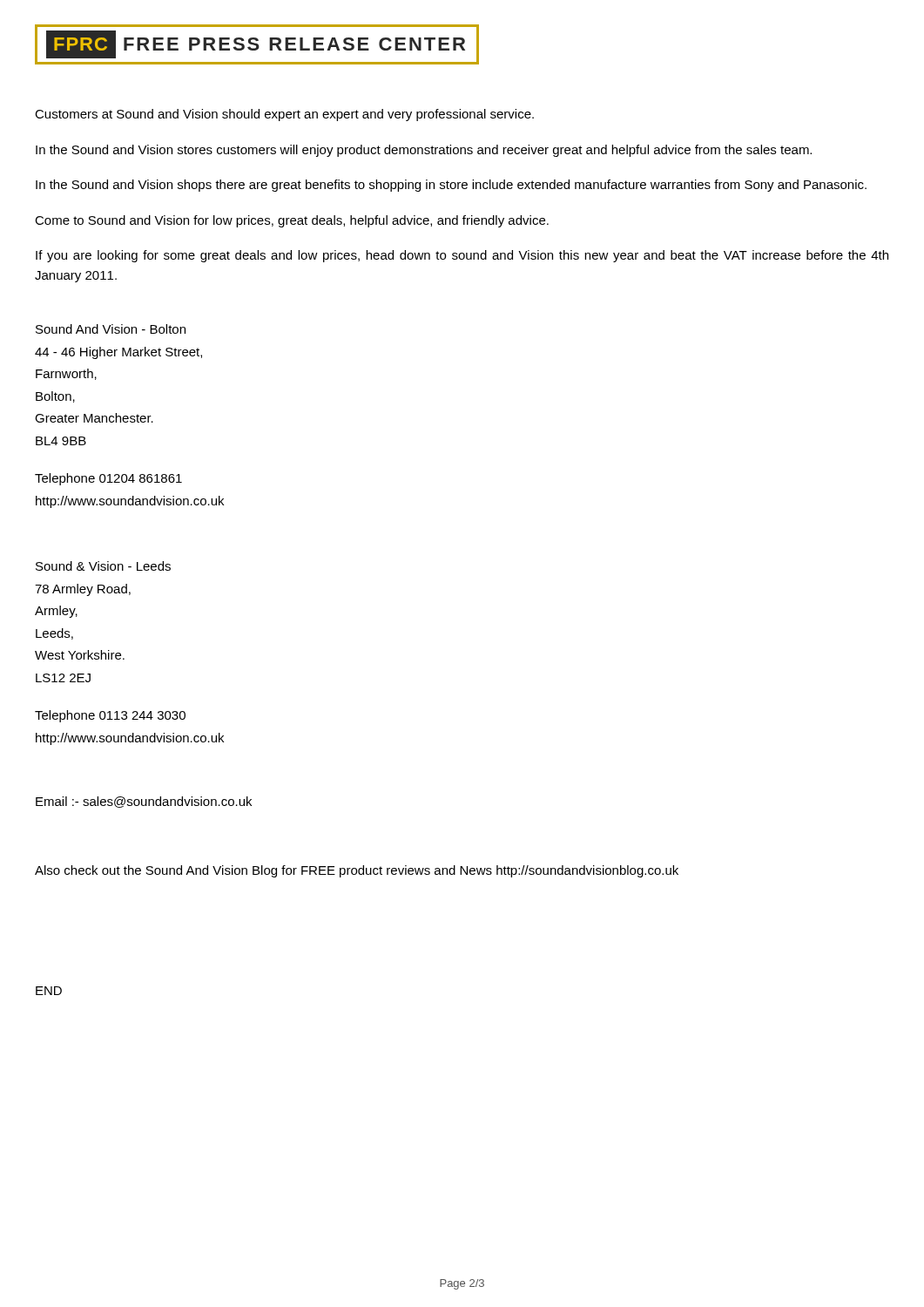Point to the text block starting "If you are looking for some great"
This screenshot has width=924, height=1307.
pos(462,265)
